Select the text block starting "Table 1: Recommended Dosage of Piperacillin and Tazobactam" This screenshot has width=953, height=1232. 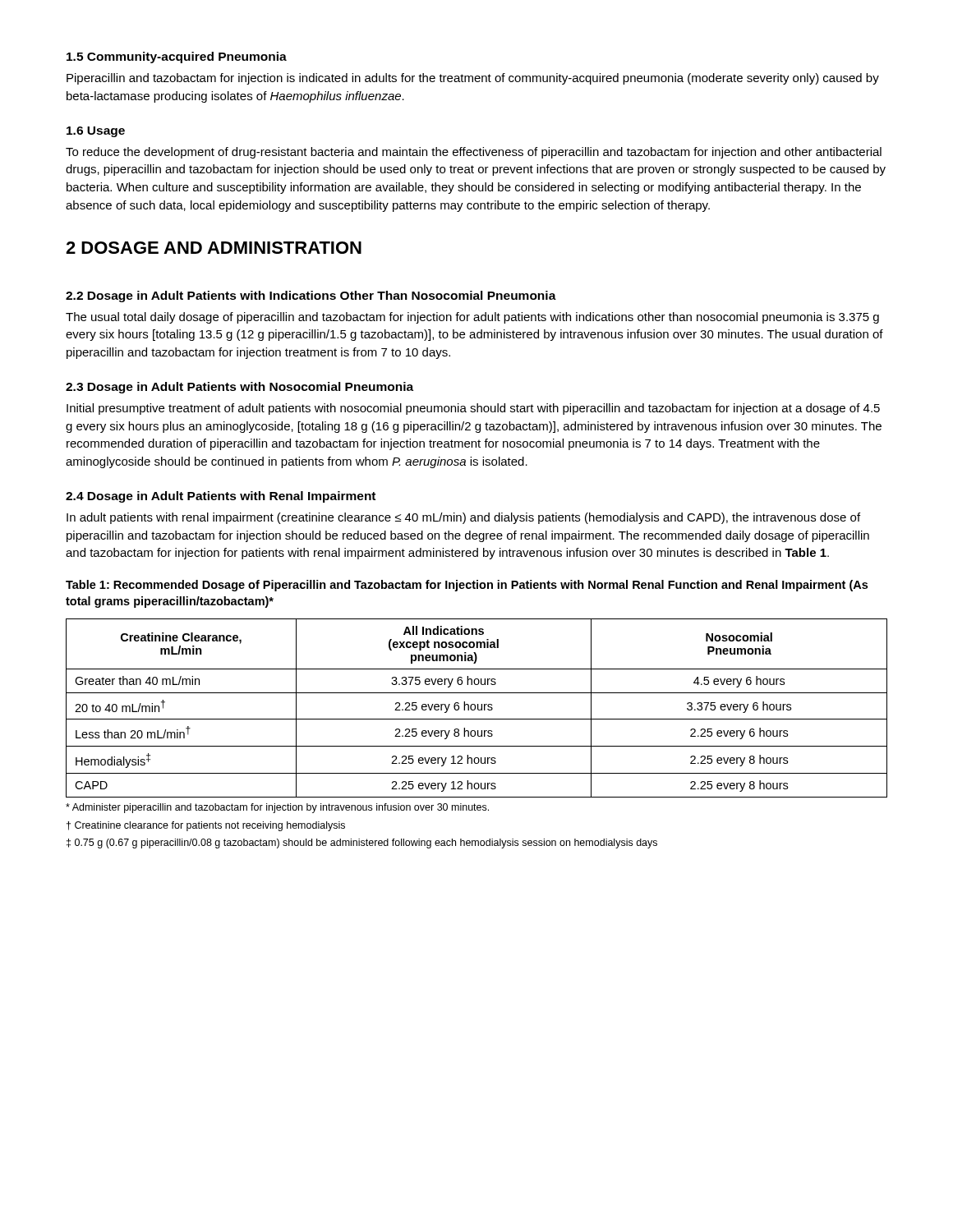click(x=467, y=593)
